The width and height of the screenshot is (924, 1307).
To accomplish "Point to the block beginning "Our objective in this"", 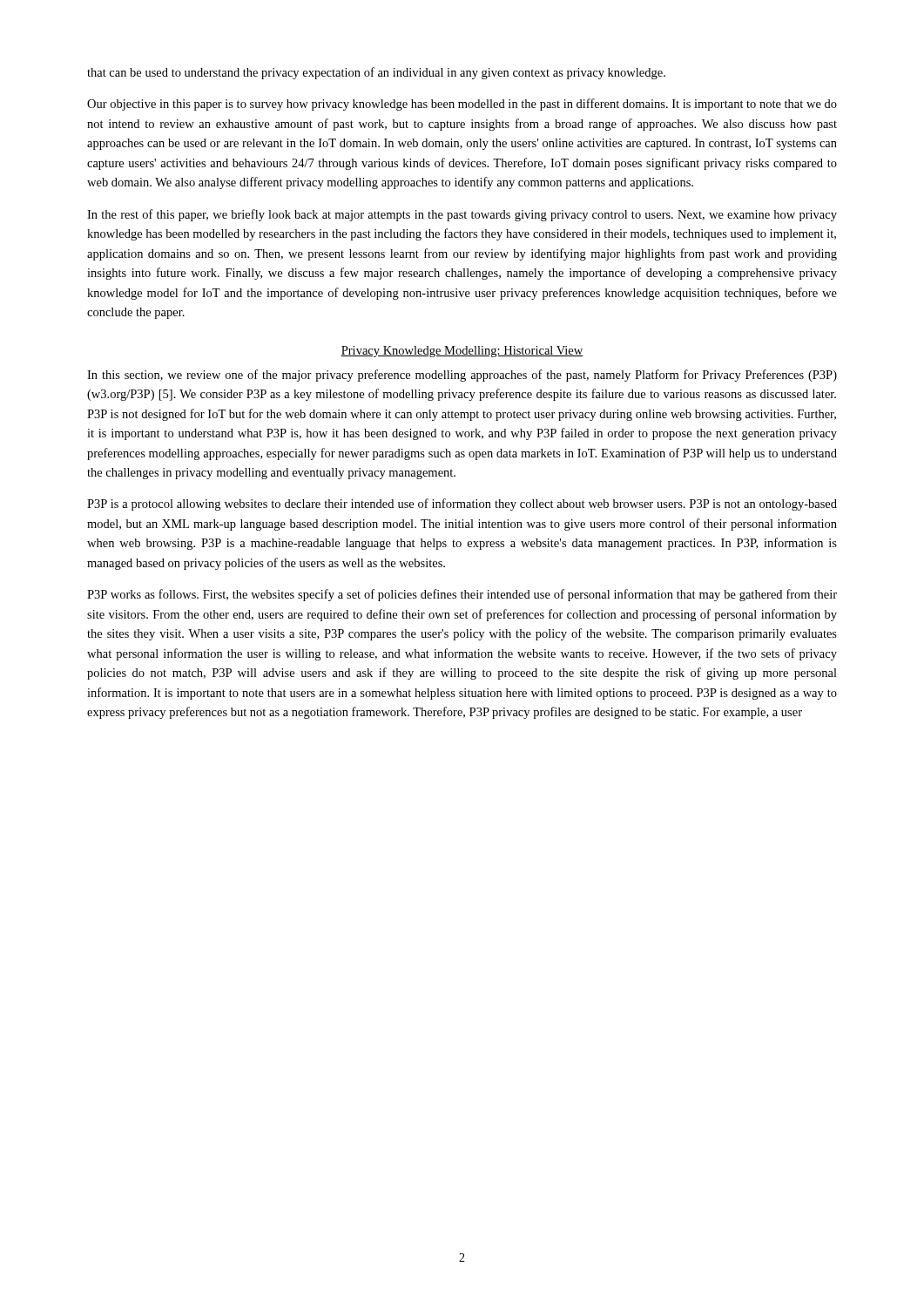I will tap(462, 143).
